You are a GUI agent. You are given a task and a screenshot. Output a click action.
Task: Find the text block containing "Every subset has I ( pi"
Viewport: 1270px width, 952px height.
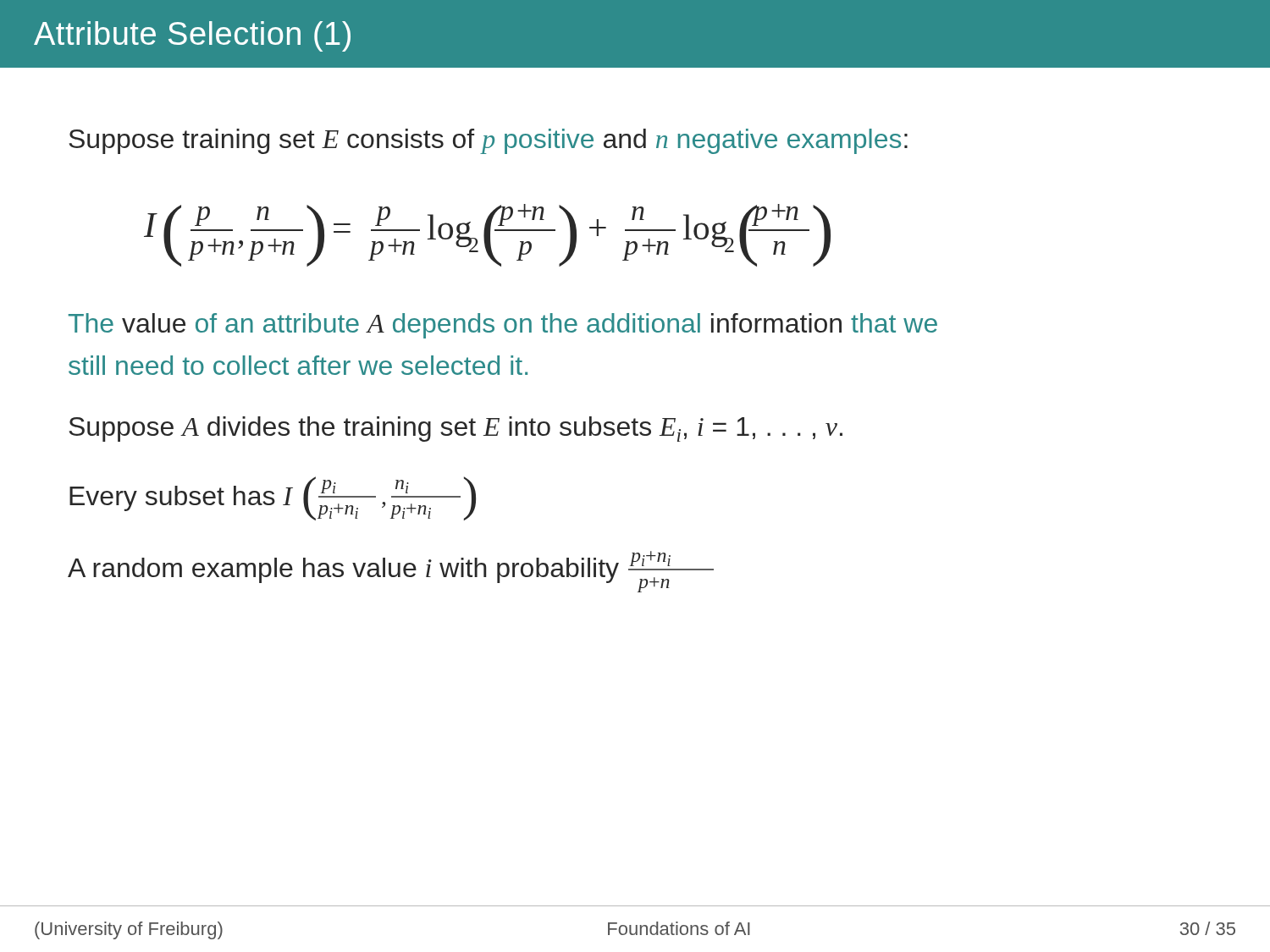coord(281,496)
